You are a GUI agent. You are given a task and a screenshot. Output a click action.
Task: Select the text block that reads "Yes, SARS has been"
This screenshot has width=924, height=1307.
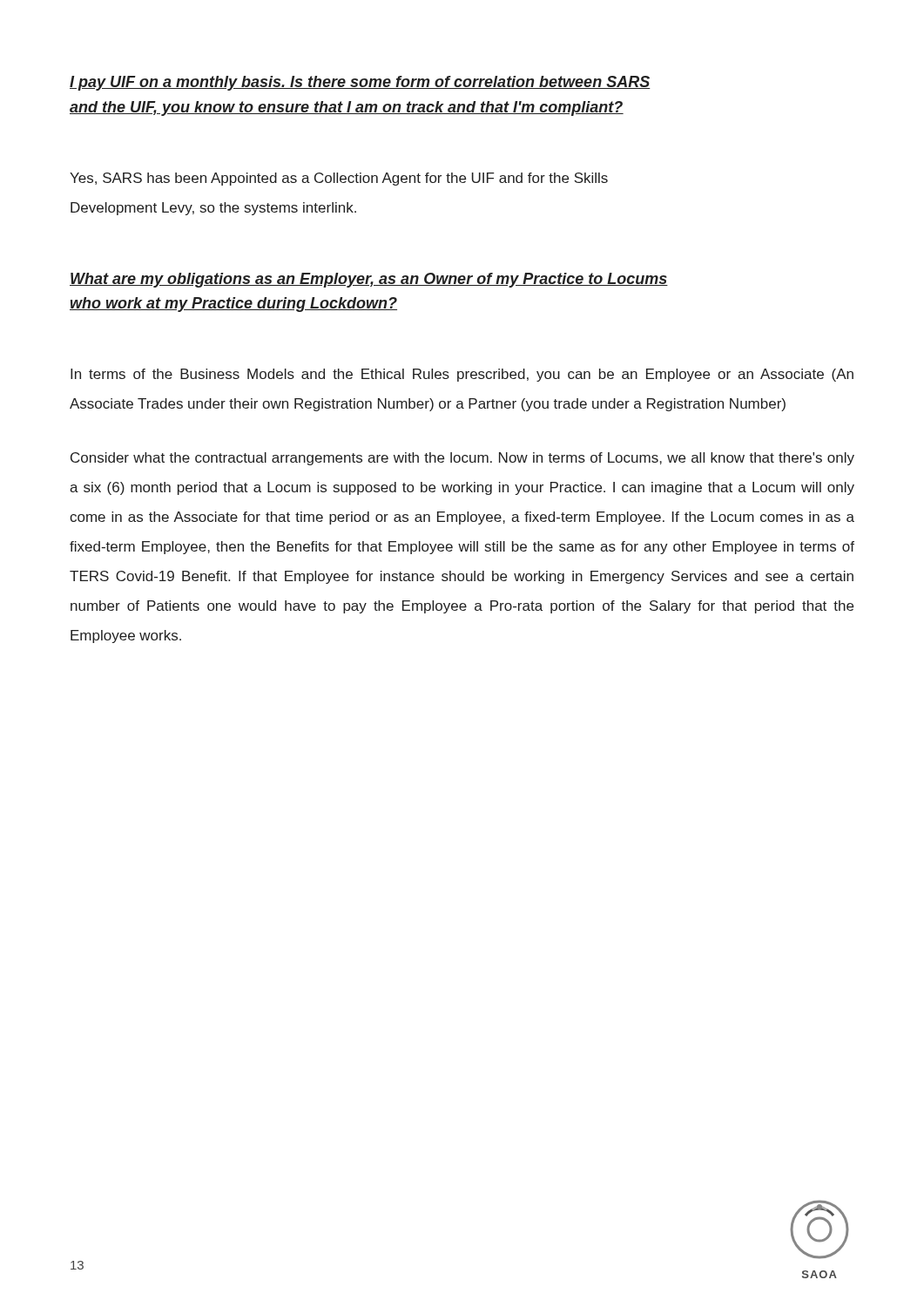[x=339, y=193]
